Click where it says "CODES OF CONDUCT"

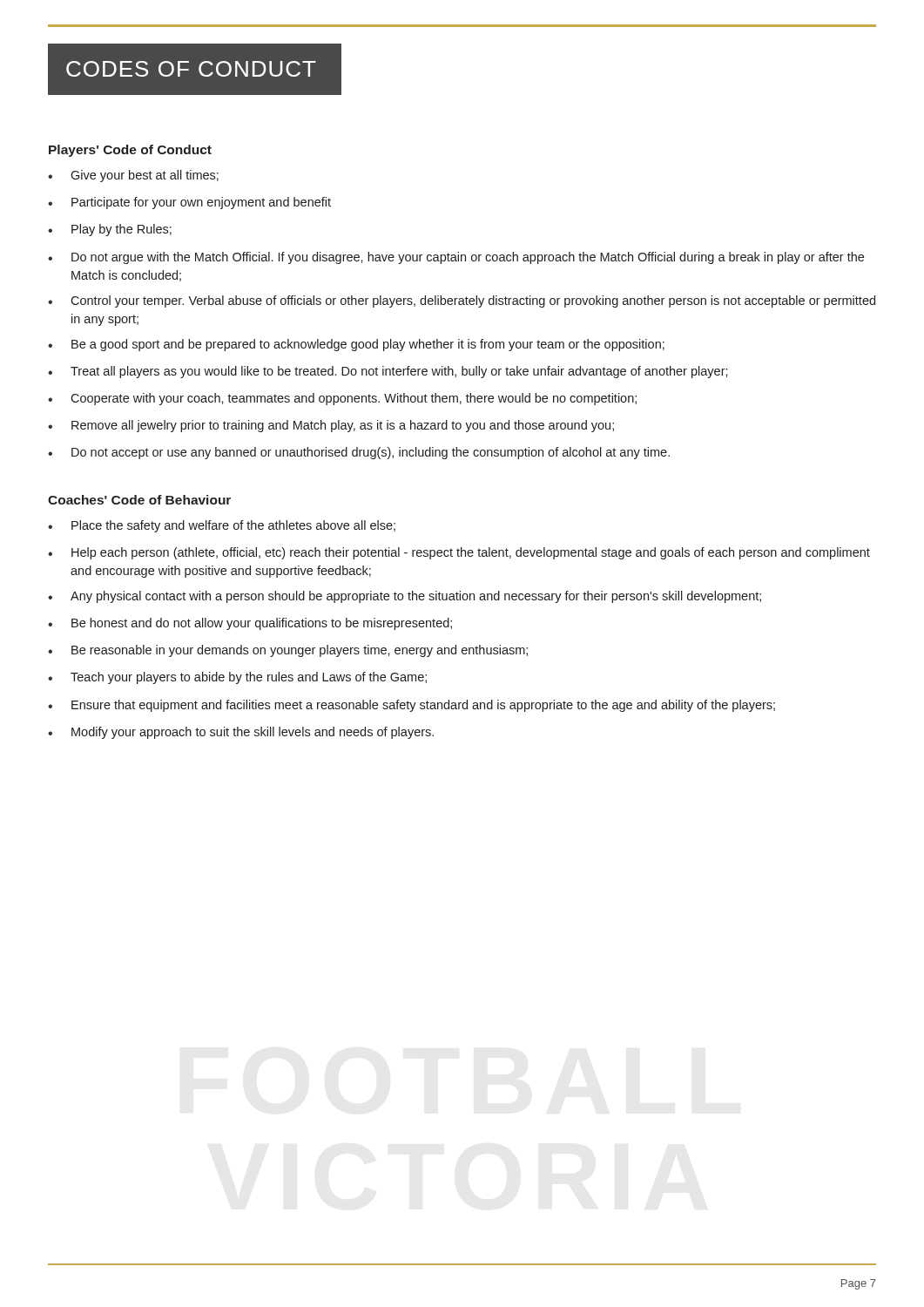191,69
